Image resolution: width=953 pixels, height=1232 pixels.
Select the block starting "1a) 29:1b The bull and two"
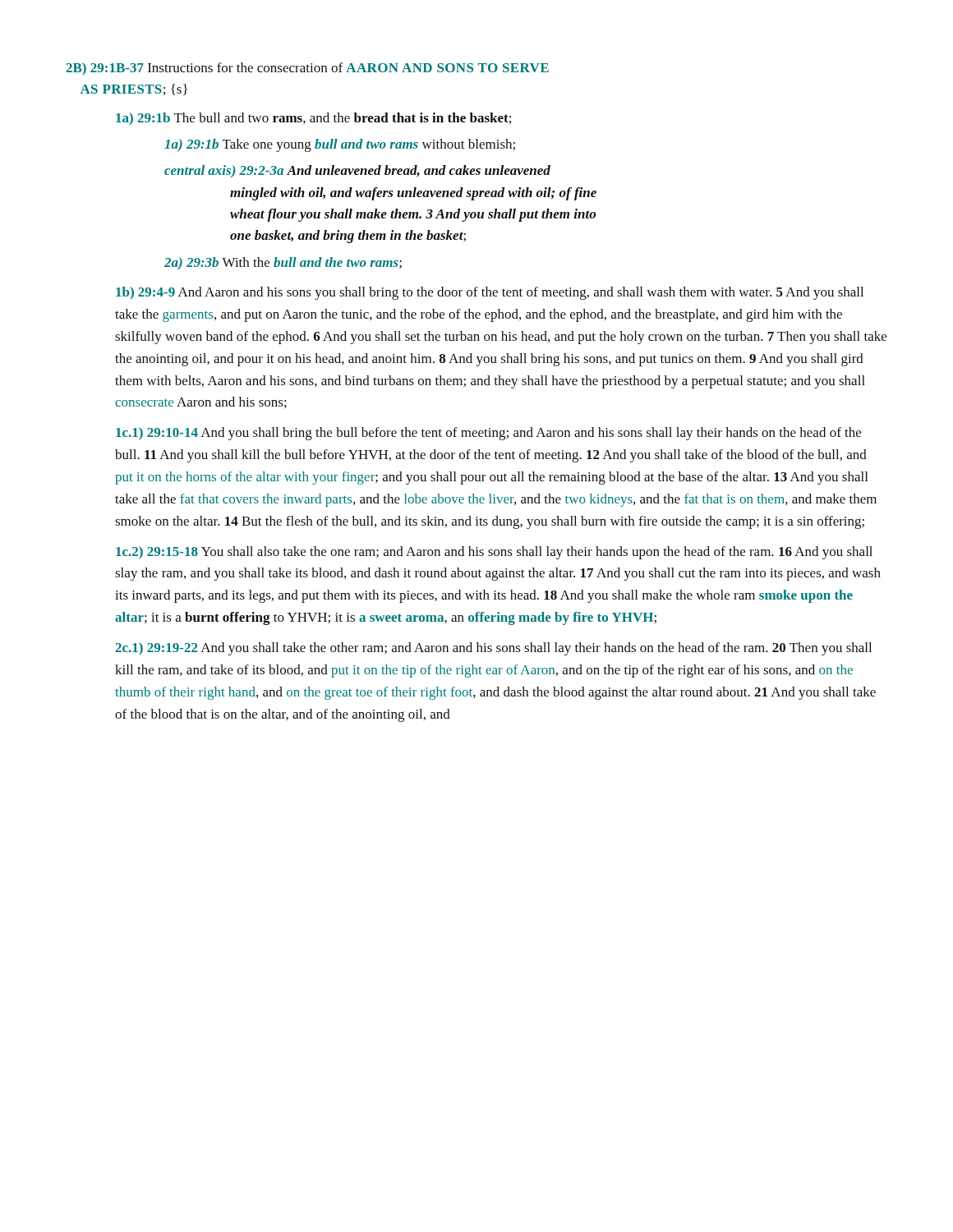click(501, 118)
